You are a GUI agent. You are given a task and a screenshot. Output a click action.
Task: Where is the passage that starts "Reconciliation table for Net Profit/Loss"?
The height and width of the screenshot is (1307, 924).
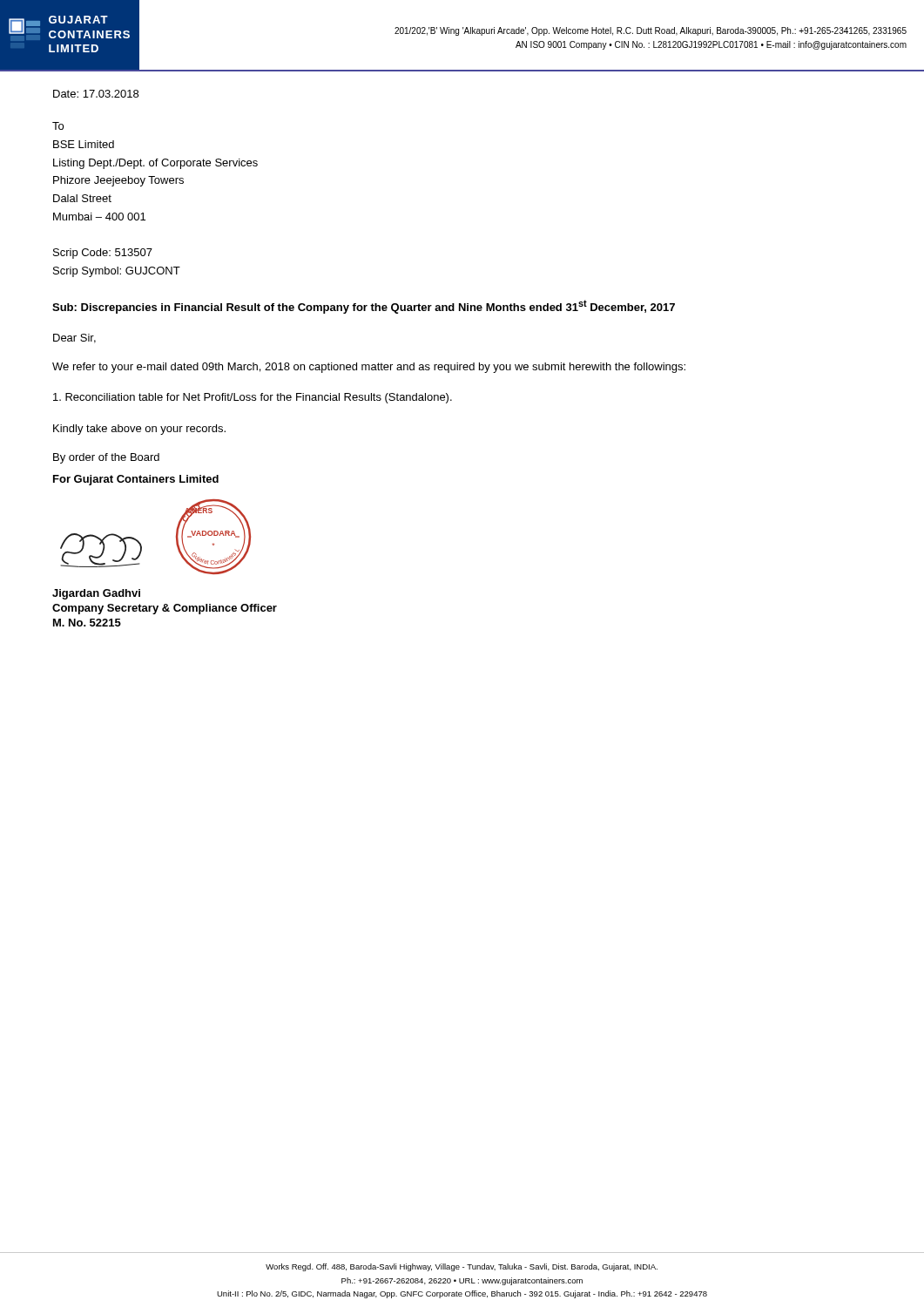[x=252, y=397]
